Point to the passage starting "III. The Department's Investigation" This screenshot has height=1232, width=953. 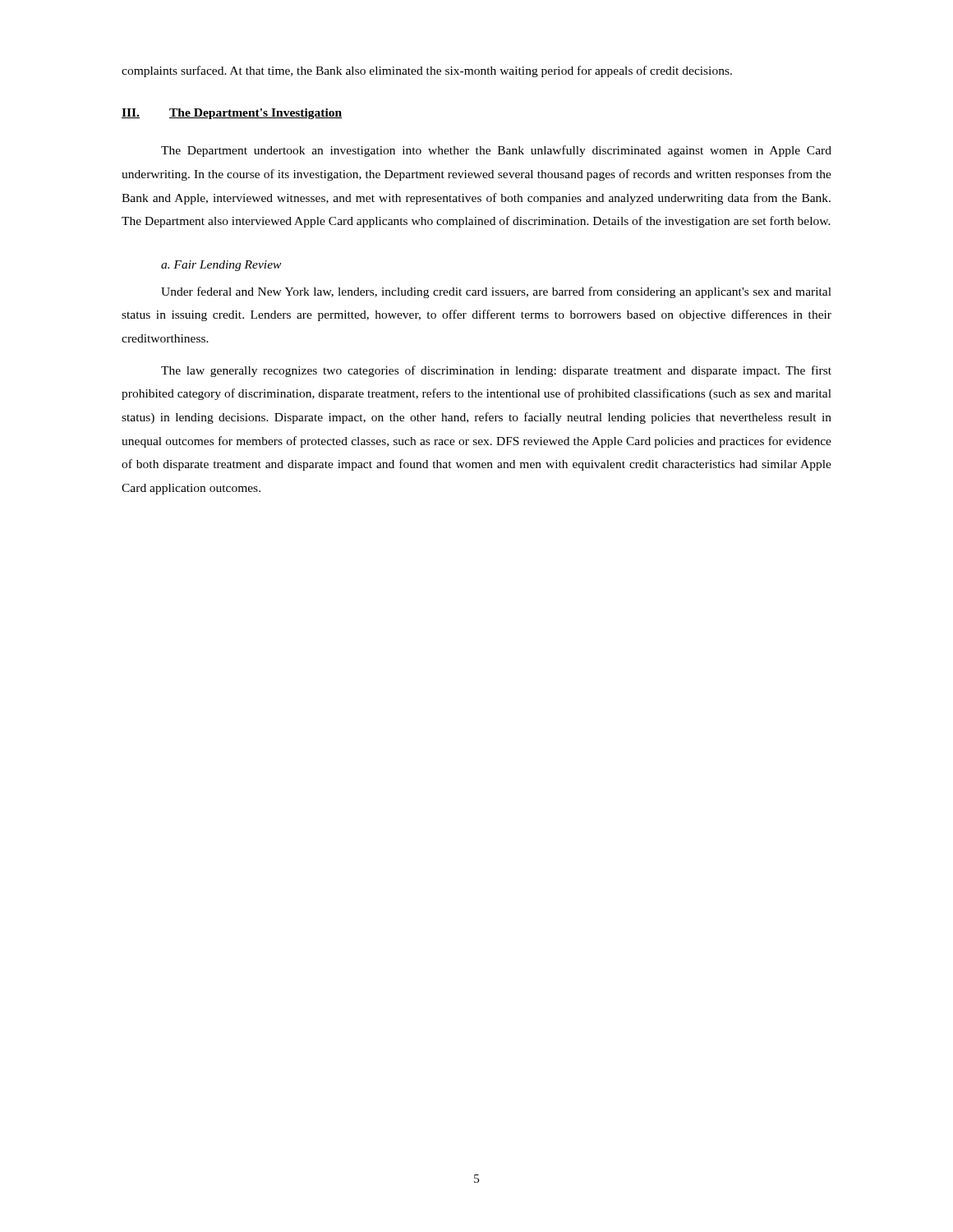click(x=232, y=113)
